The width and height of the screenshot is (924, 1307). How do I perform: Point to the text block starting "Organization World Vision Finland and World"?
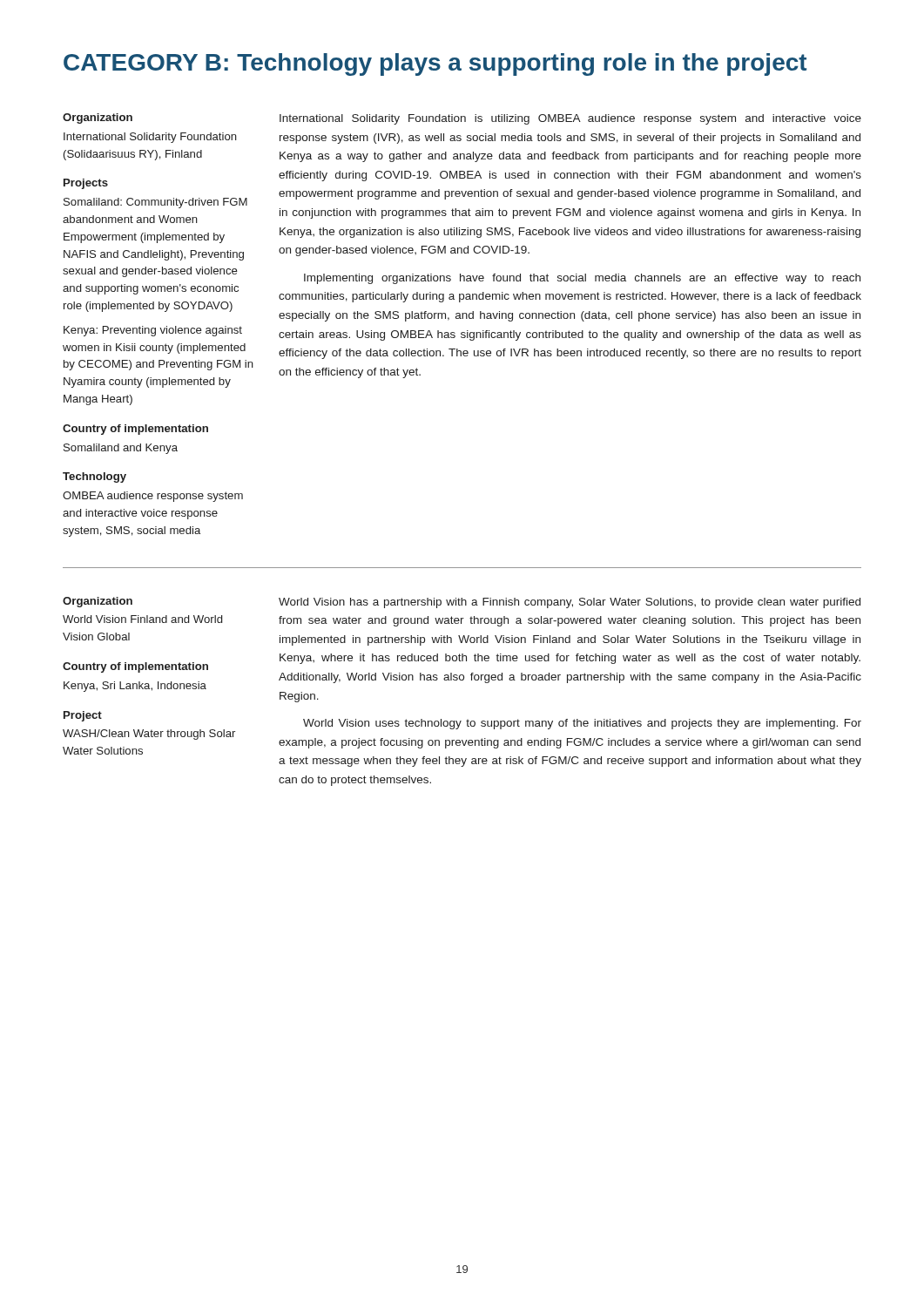pos(159,676)
